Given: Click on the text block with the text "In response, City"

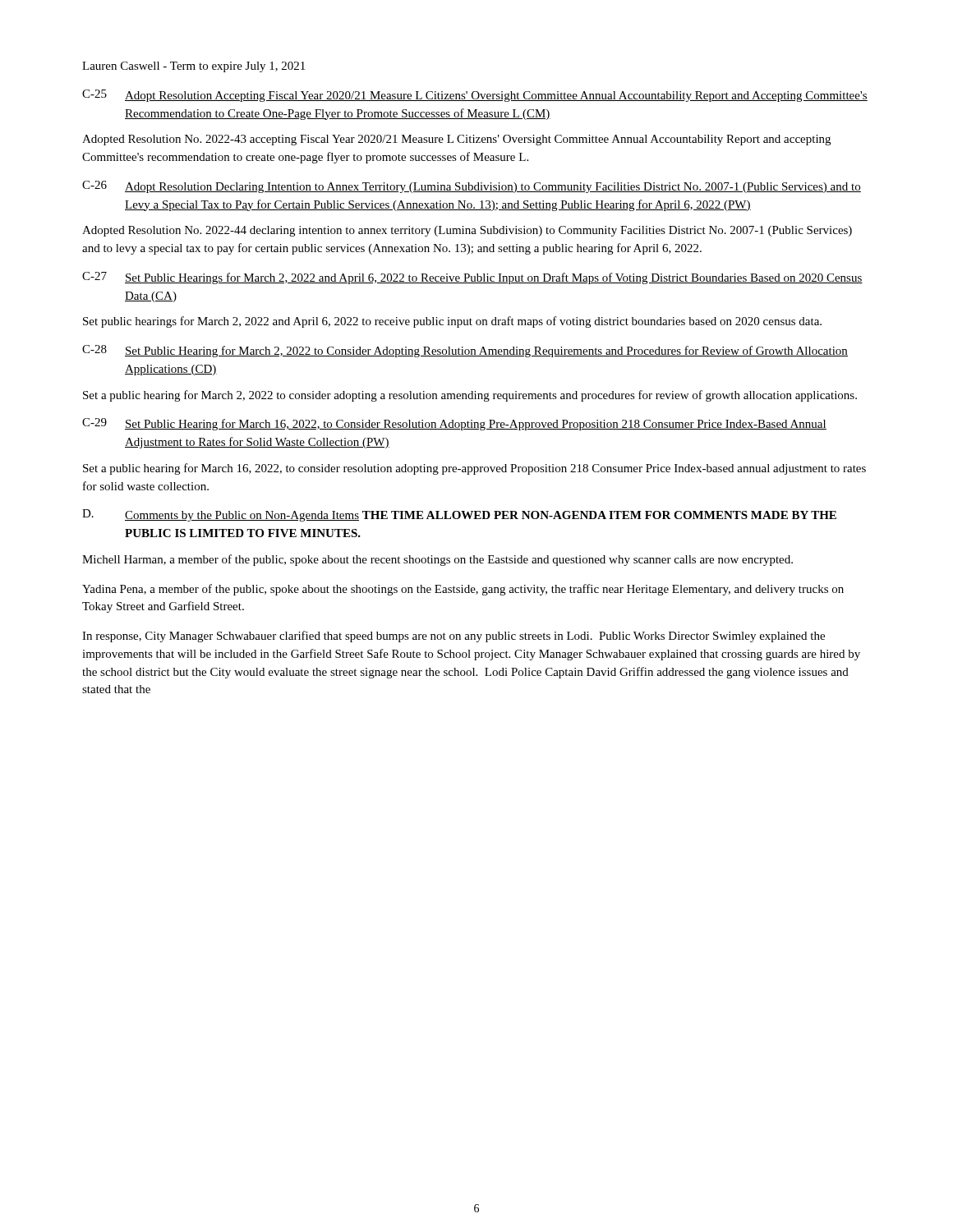Looking at the screenshot, I should point(471,663).
